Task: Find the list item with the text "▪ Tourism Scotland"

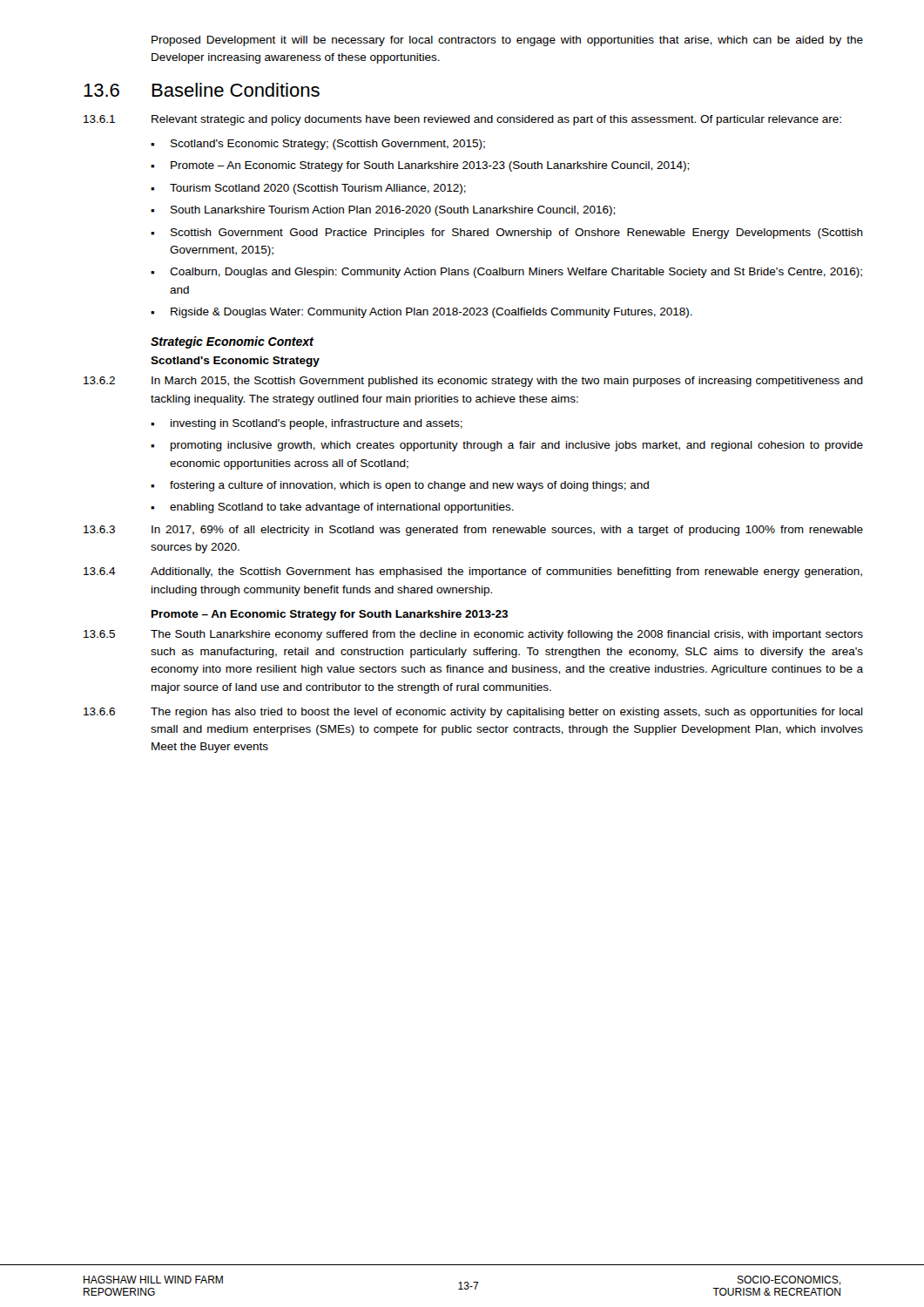Action: pyautogui.click(x=308, y=189)
